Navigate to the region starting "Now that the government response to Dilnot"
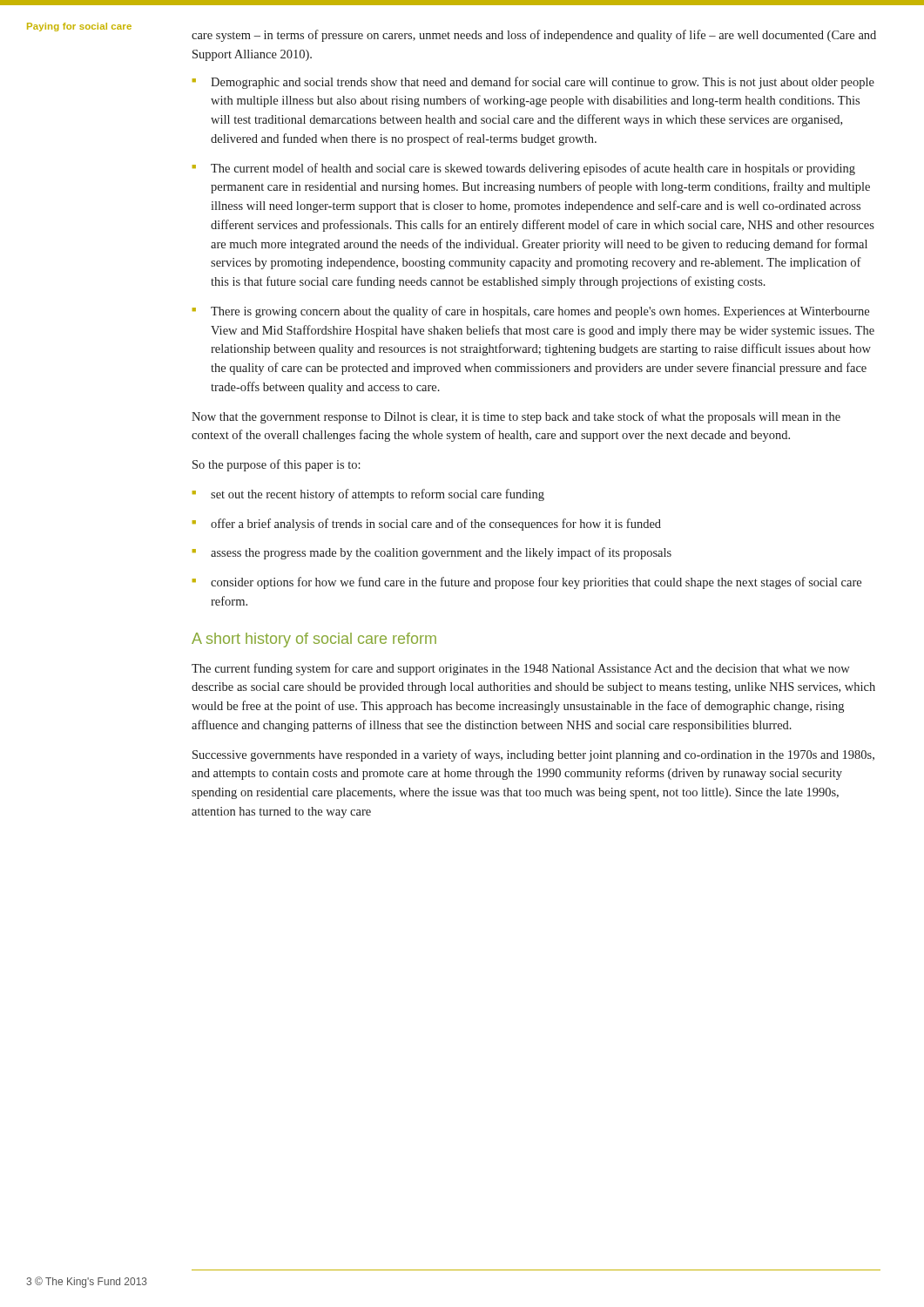This screenshot has height=1307, width=924. (x=516, y=426)
